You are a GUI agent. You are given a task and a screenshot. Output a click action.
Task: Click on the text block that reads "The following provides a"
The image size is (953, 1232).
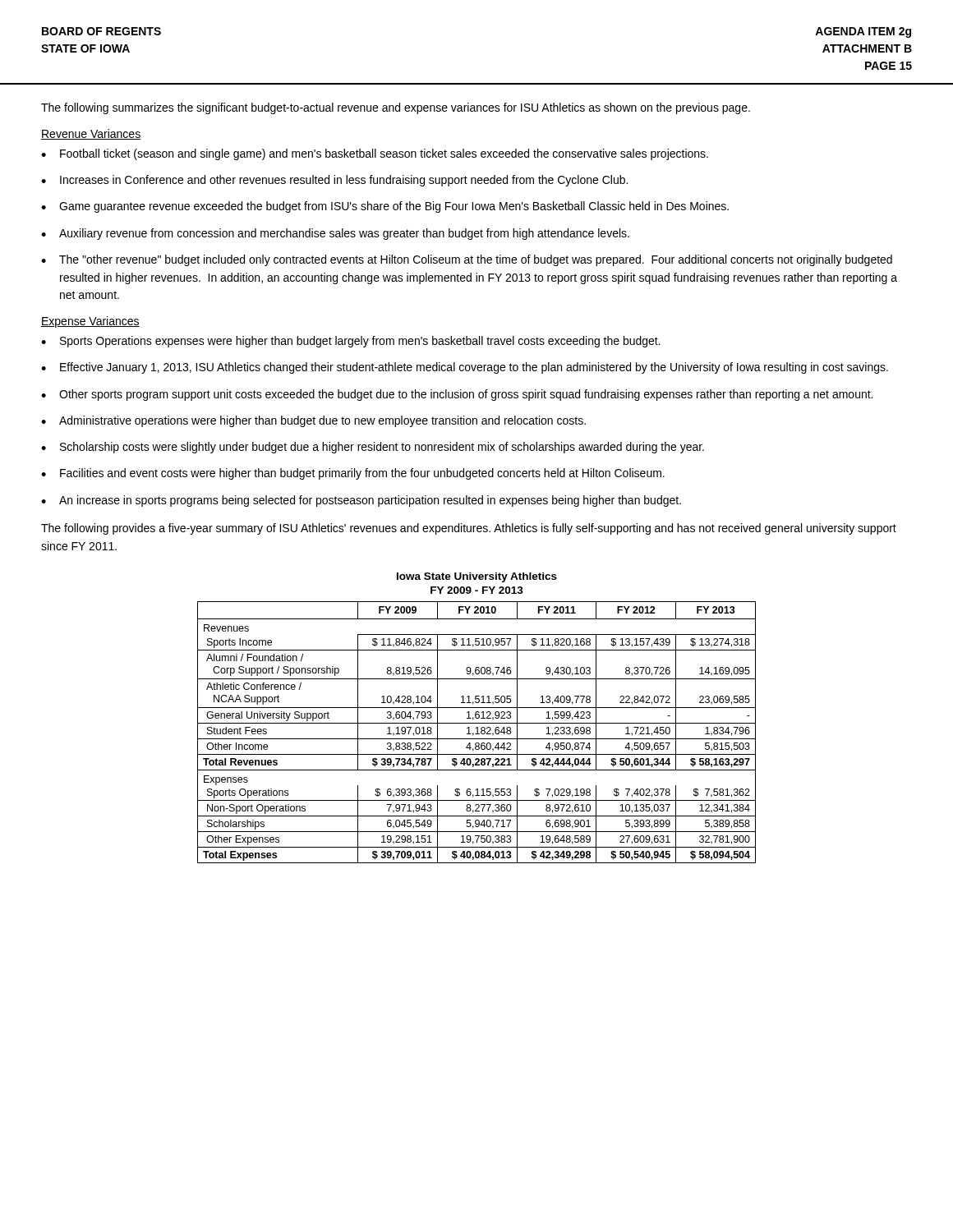coord(469,537)
